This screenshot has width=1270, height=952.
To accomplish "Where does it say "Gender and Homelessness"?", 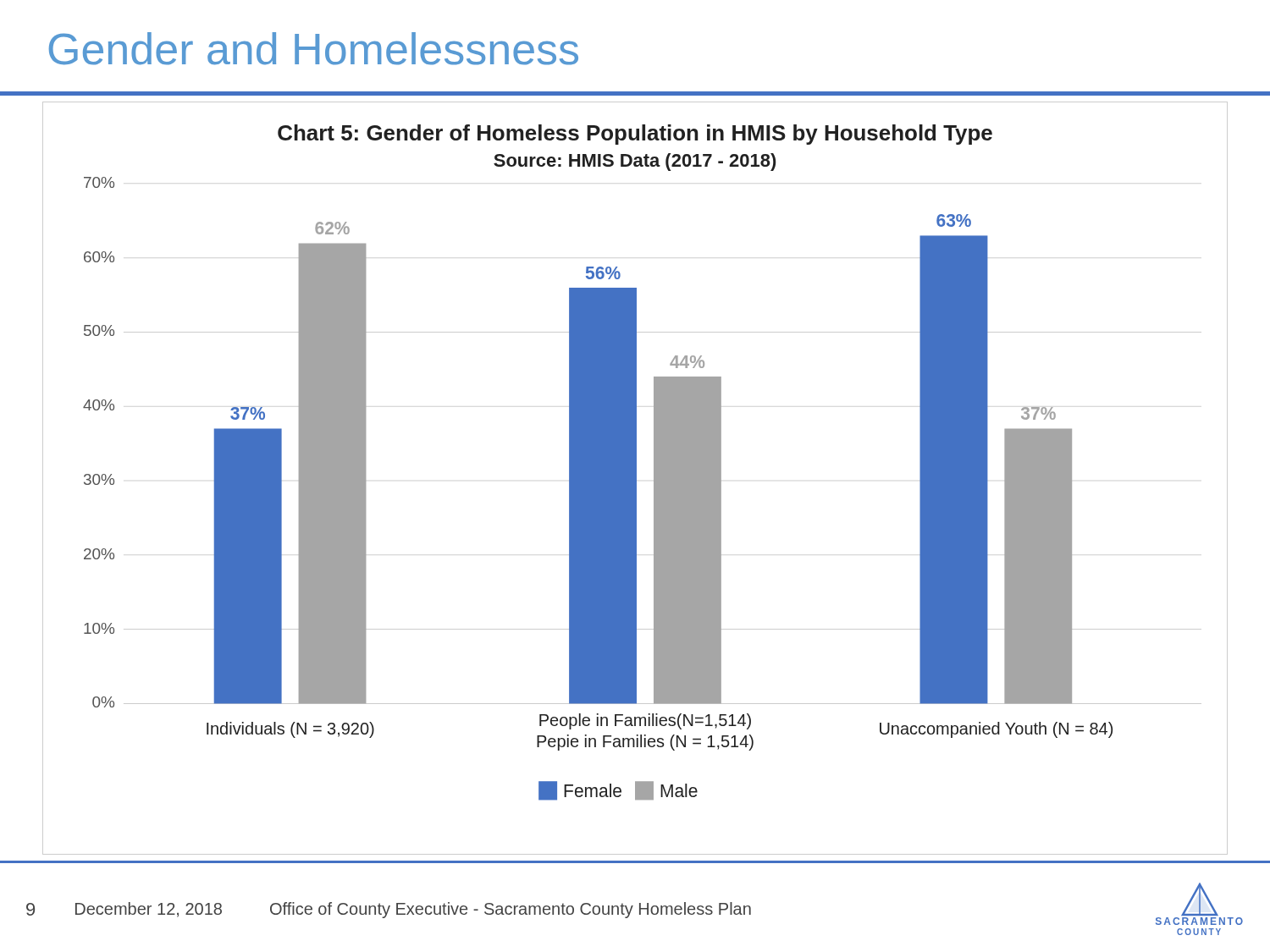I will point(313,49).
